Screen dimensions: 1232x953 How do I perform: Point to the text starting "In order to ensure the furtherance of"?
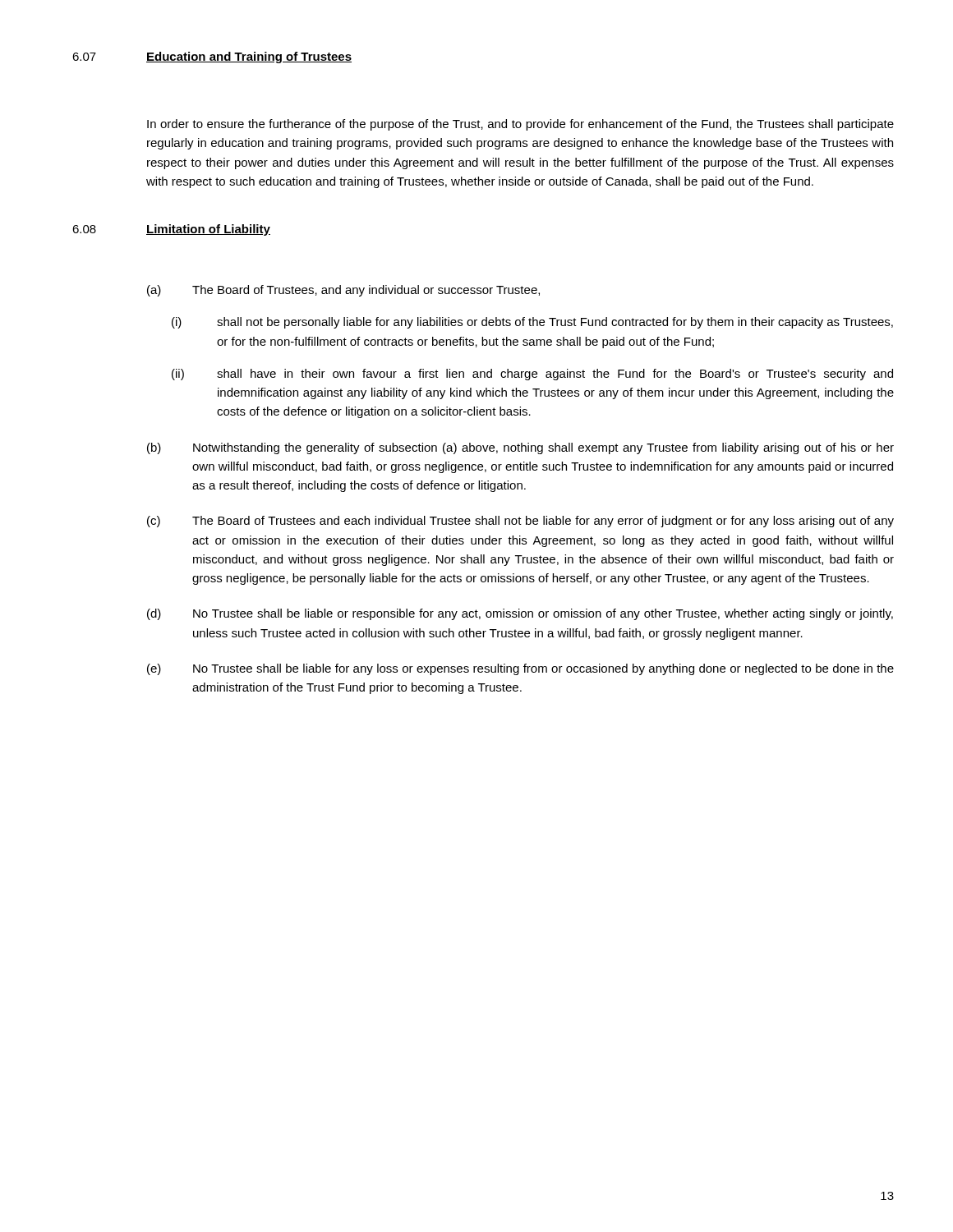(x=520, y=152)
